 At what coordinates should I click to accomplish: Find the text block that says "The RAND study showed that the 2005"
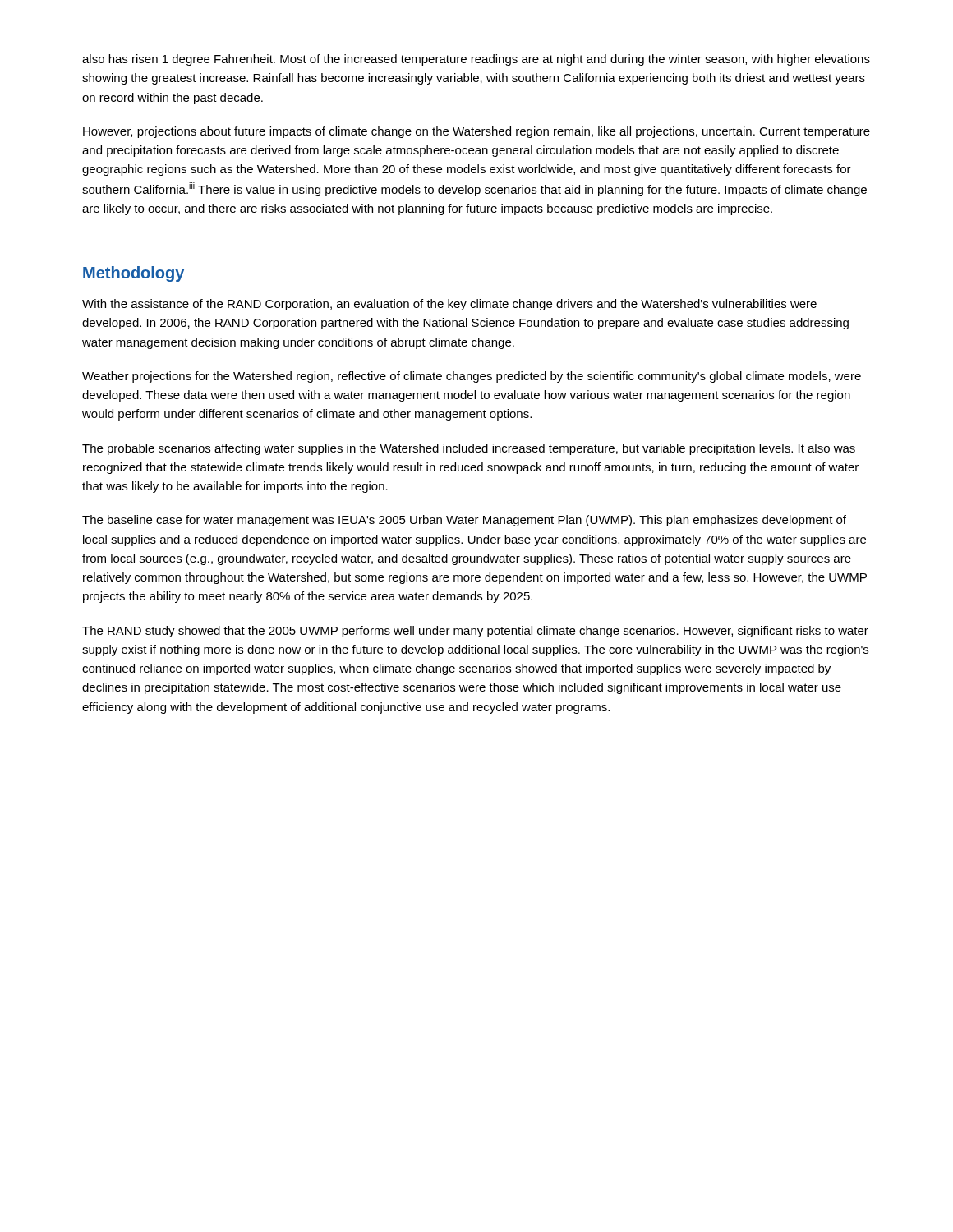point(476,668)
